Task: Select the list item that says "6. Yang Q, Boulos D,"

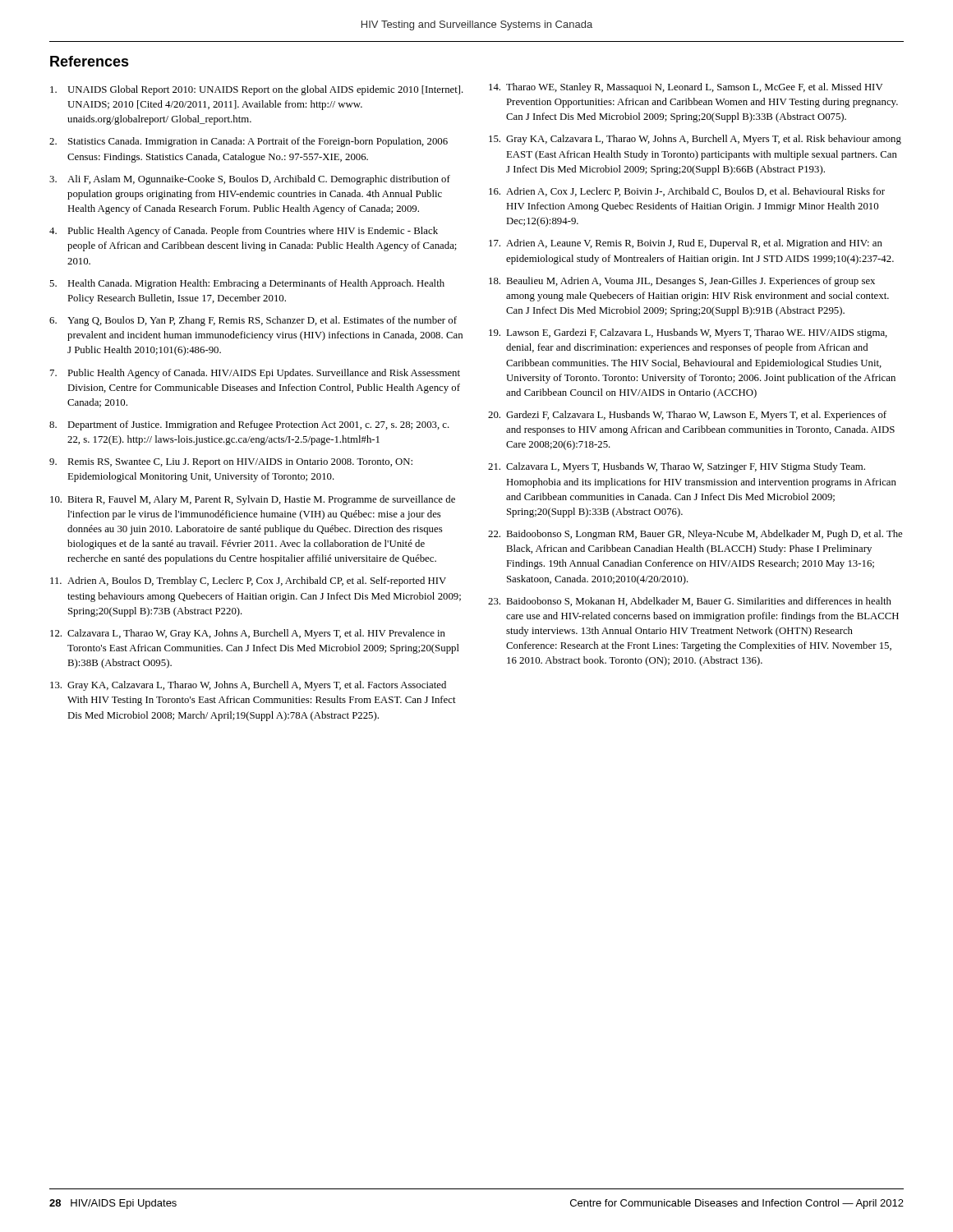Action: pyautogui.click(x=257, y=335)
